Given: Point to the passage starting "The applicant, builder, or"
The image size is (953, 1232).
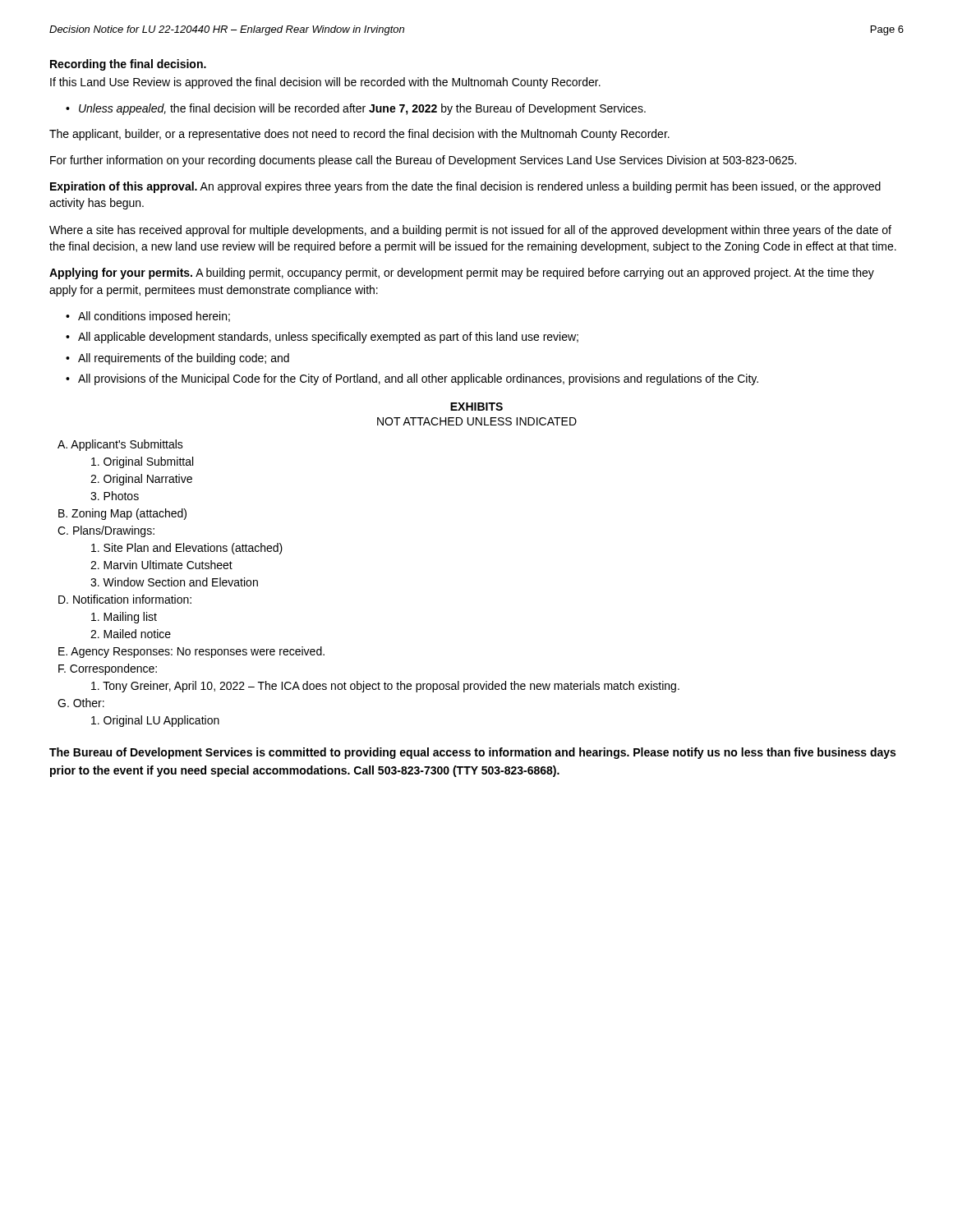Looking at the screenshot, I should pyautogui.click(x=476, y=134).
